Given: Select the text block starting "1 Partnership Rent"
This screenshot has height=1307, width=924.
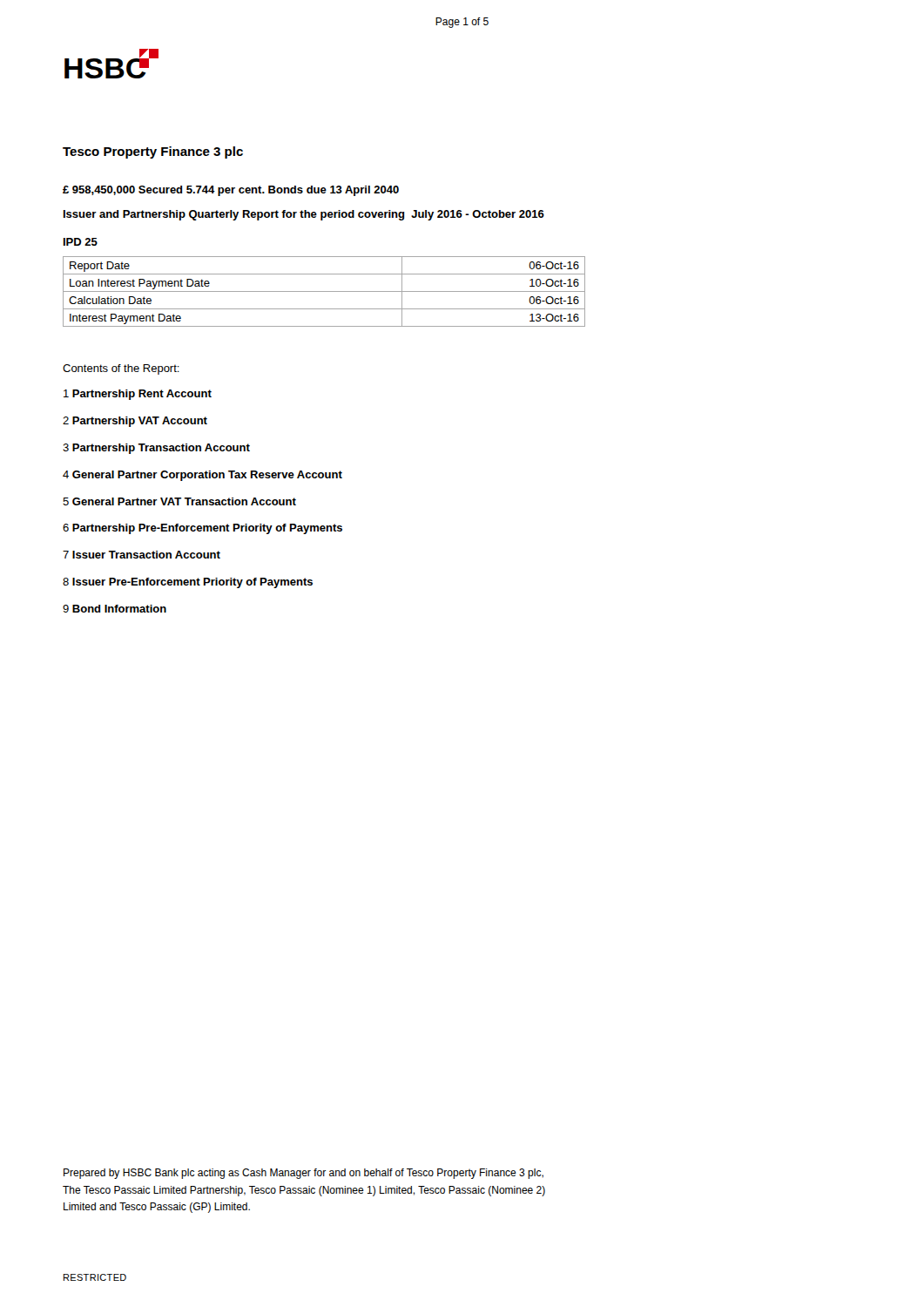Looking at the screenshot, I should coord(137,393).
